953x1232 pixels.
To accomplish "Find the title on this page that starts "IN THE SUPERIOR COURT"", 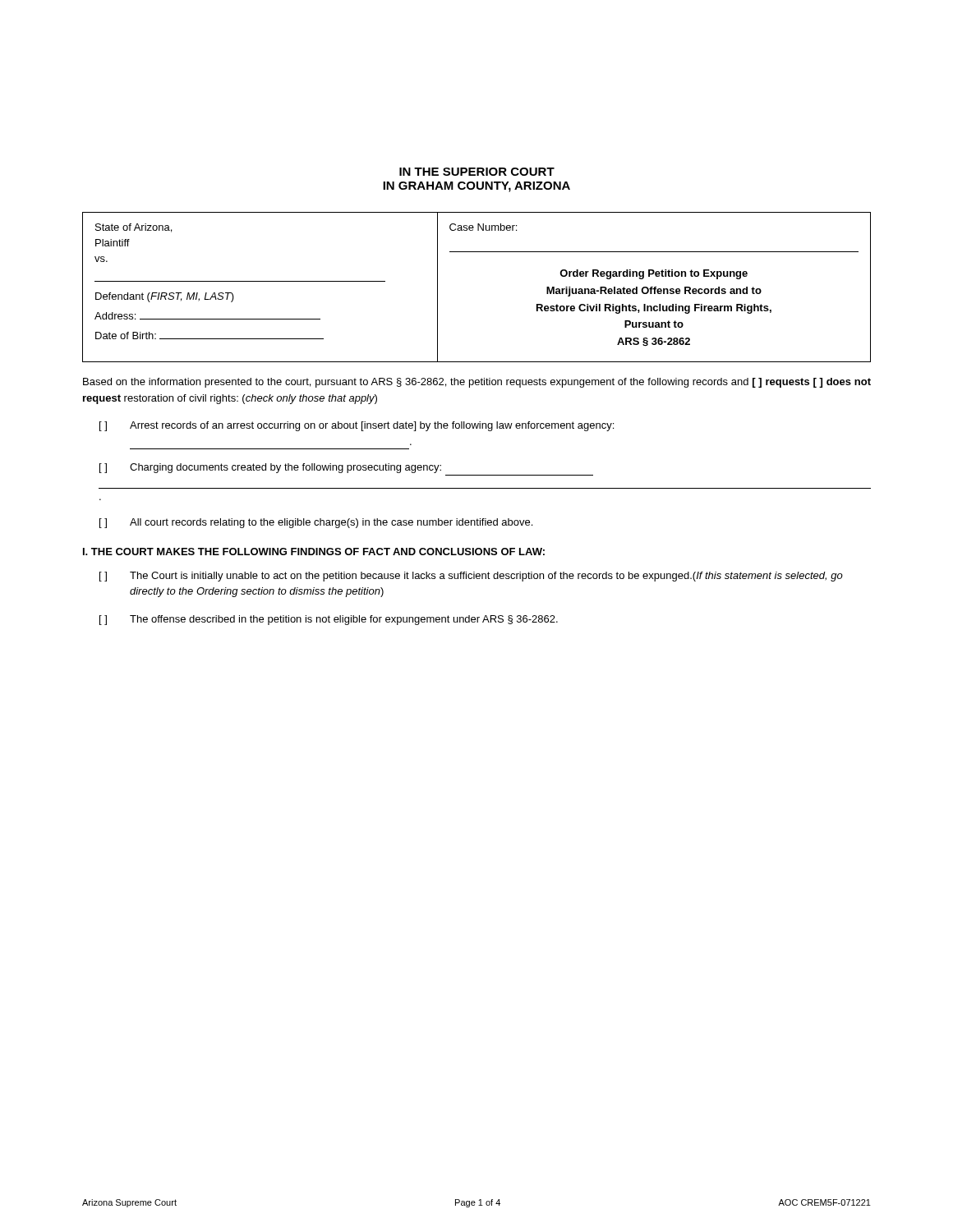I will (x=476, y=178).
